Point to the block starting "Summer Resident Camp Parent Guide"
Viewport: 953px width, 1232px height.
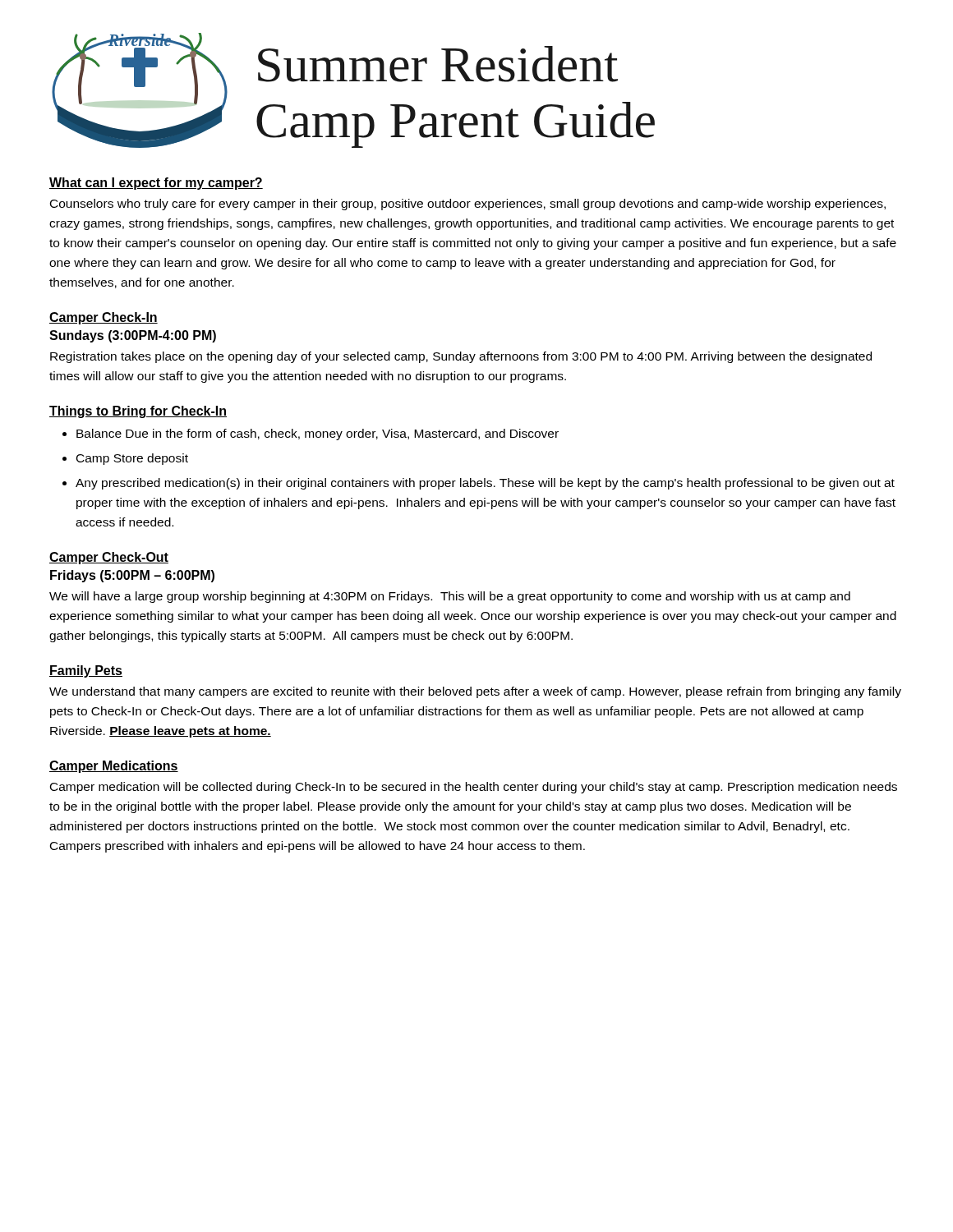[x=579, y=92]
